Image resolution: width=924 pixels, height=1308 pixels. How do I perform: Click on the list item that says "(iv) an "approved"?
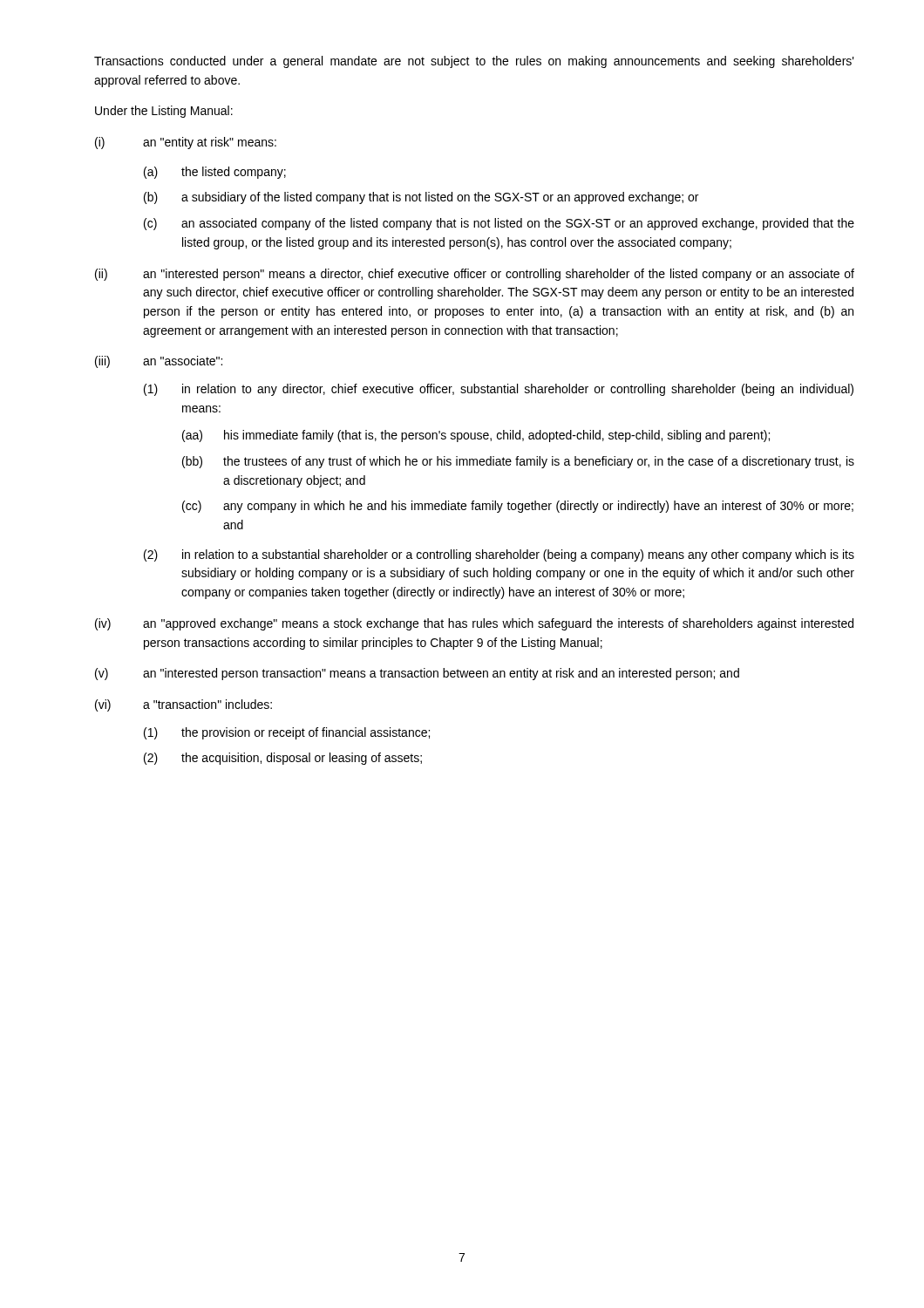474,634
